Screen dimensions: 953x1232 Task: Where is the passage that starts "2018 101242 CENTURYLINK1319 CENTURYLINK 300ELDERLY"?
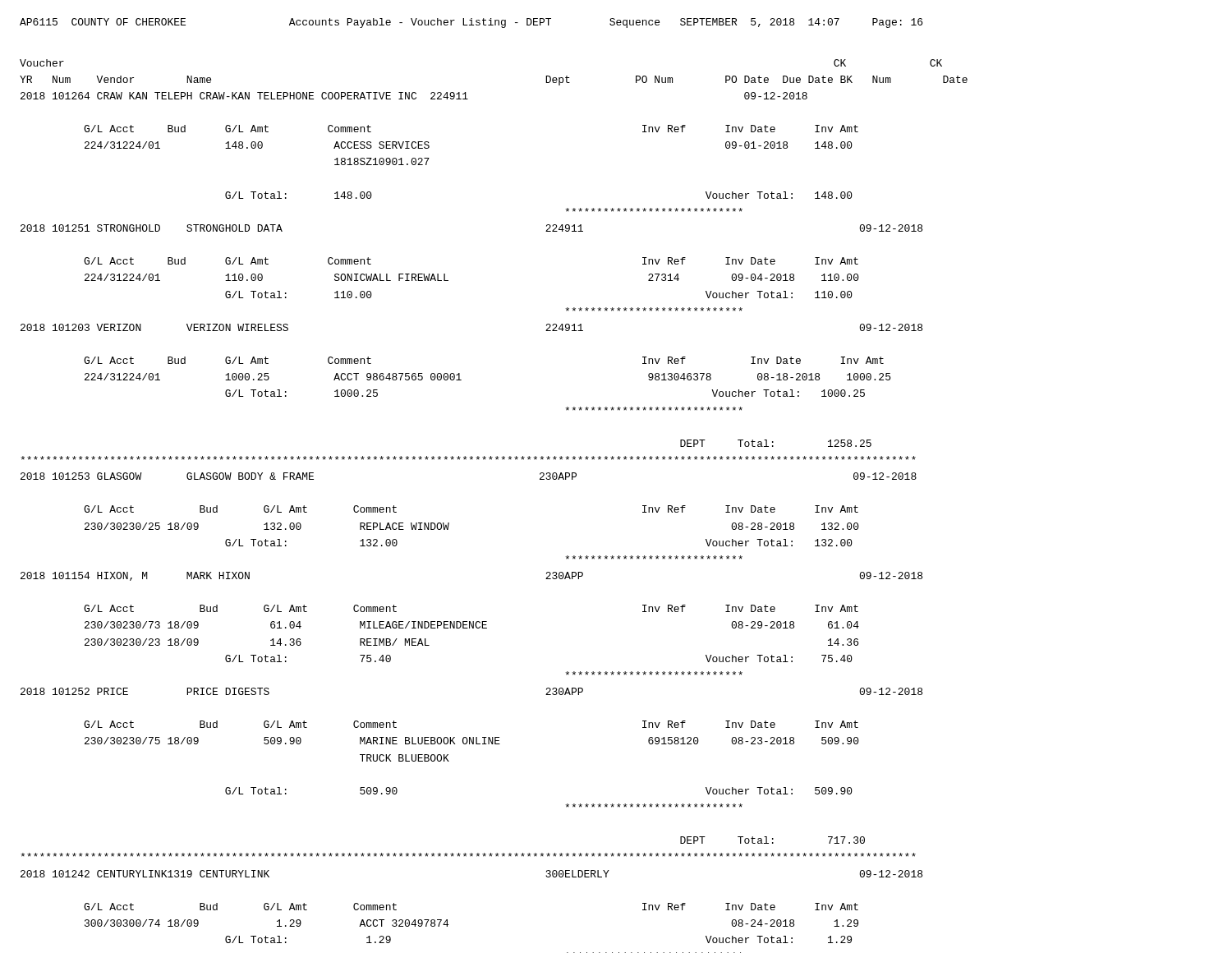click(x=143, y=874)
